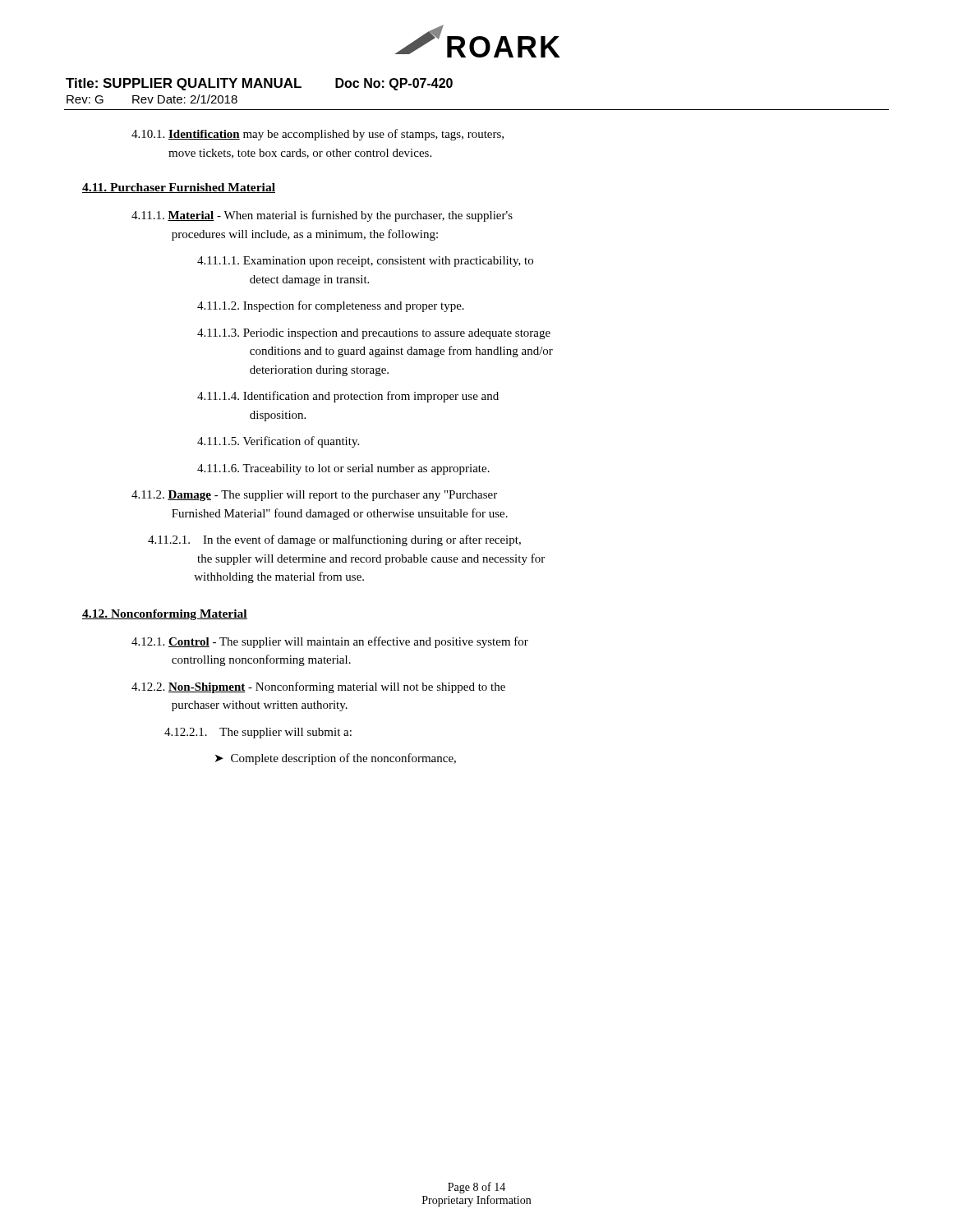Locate the passage starting "4.11.1.5. Verification of quantity."
953x1232 pixels.
click(x=279, y=441)
